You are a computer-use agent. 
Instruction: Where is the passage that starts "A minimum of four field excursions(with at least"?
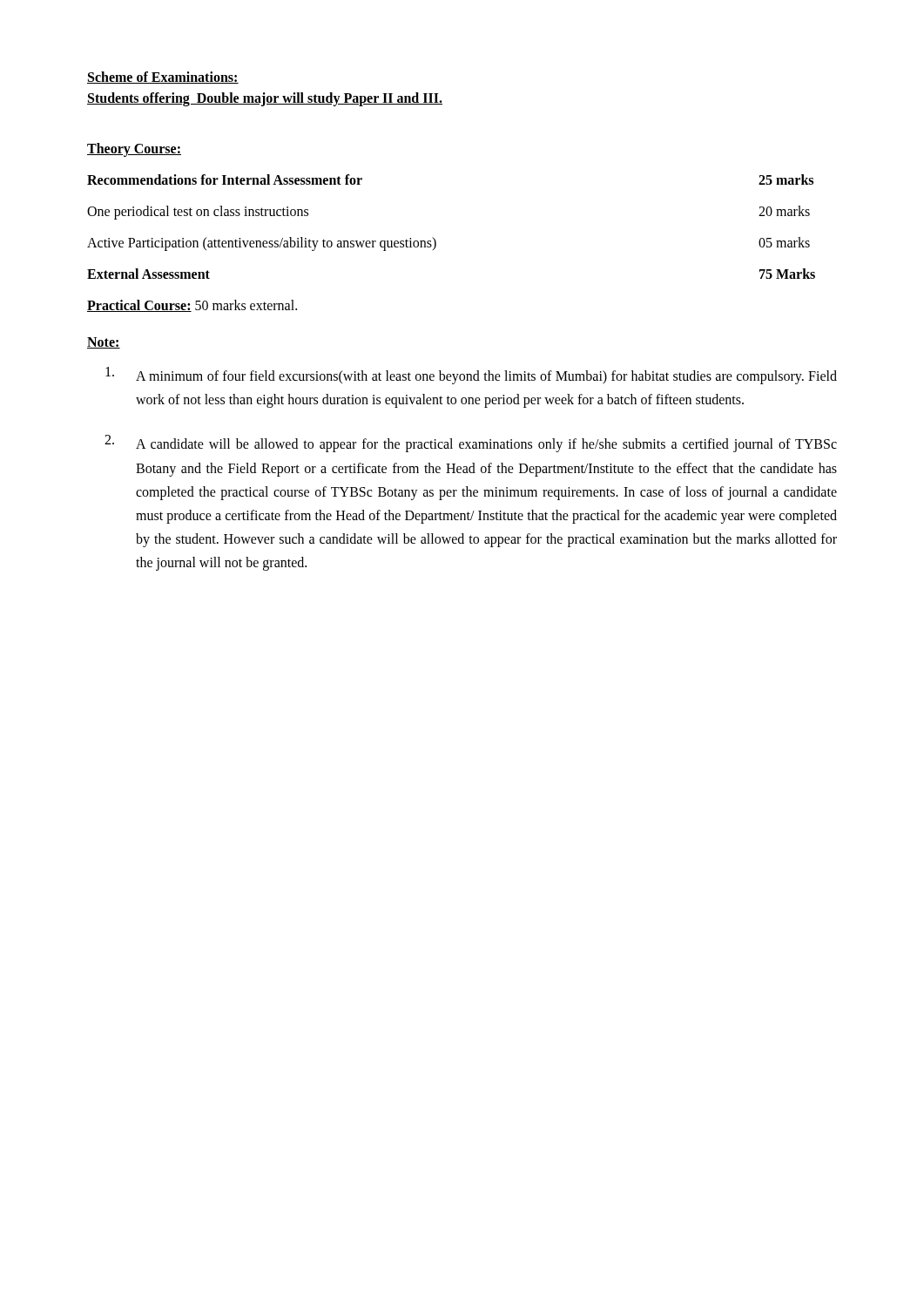(x=462, y=388)
